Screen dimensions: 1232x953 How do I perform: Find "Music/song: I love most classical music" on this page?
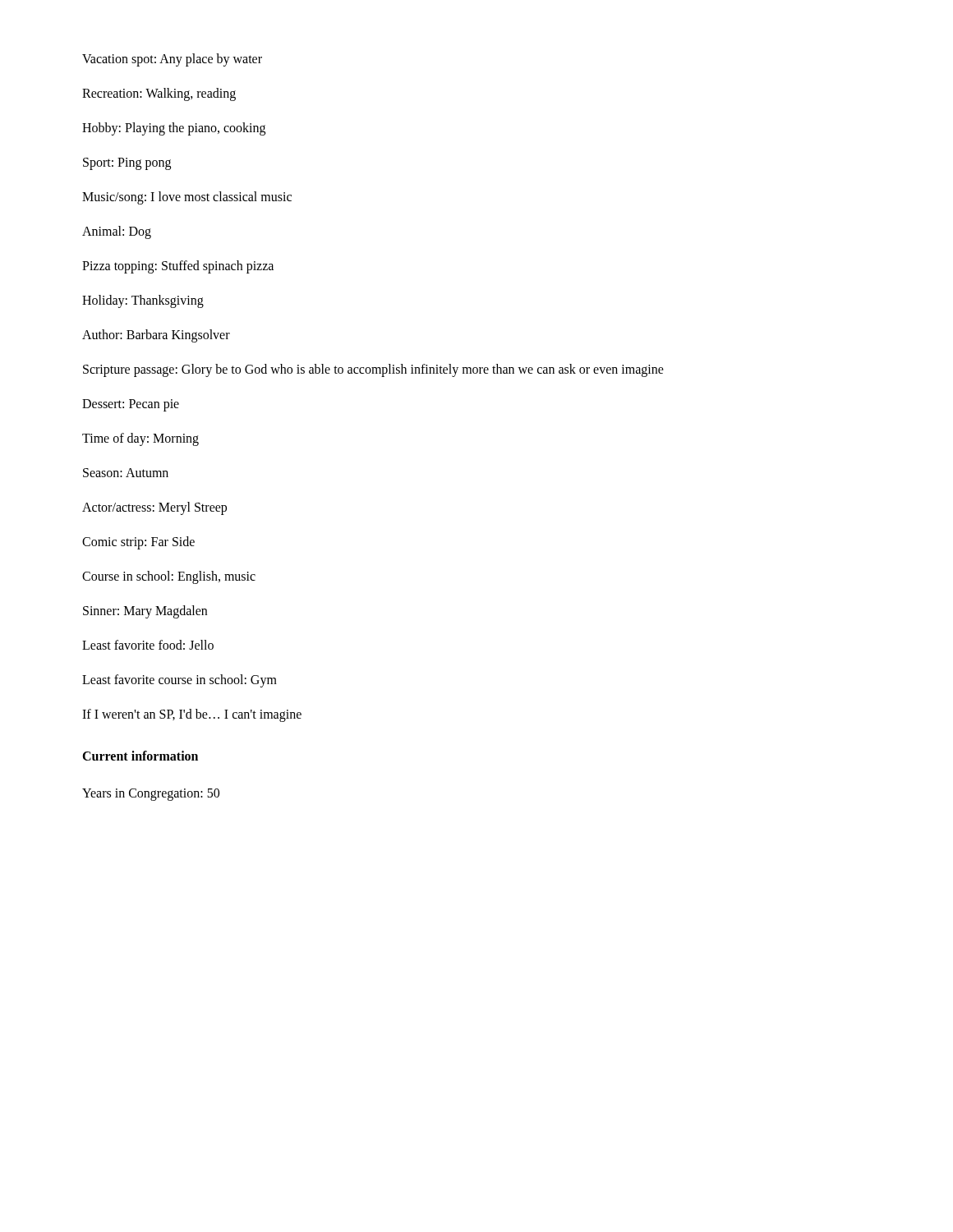[187, 197]
